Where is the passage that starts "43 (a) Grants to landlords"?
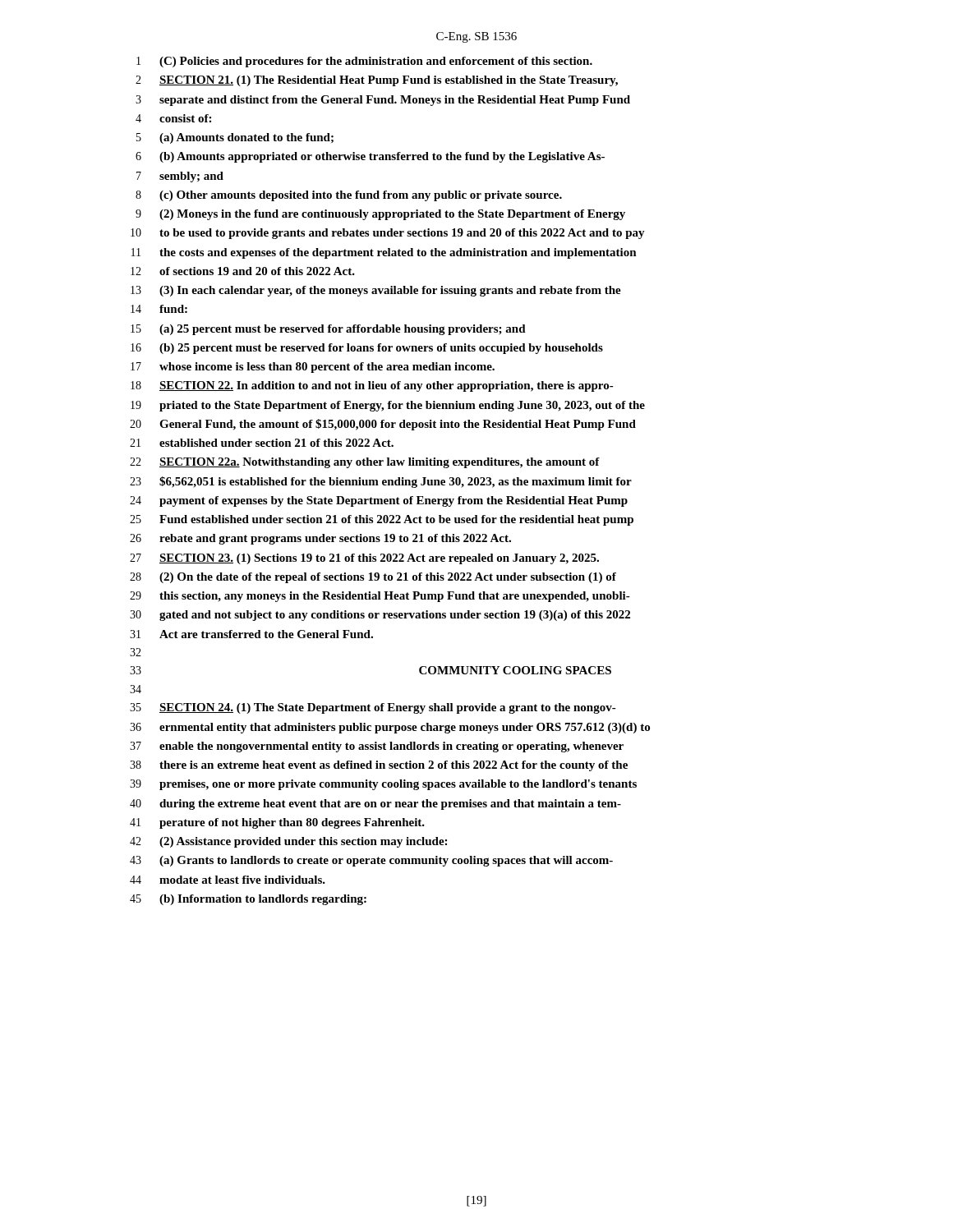This screenshot has height=1232, width=953. [485, 861]
